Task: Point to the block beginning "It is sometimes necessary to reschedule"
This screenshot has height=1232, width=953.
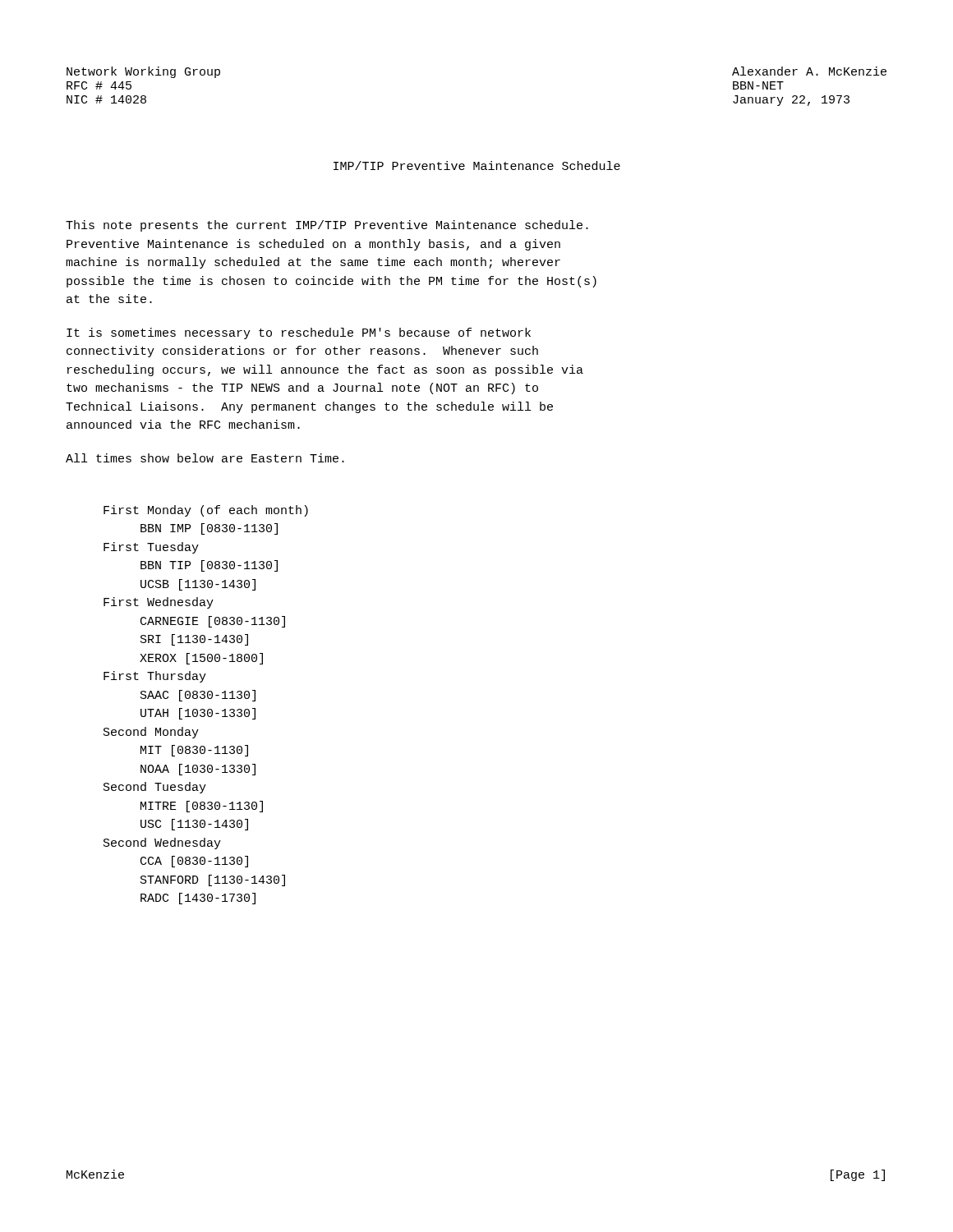Action: 476,380
